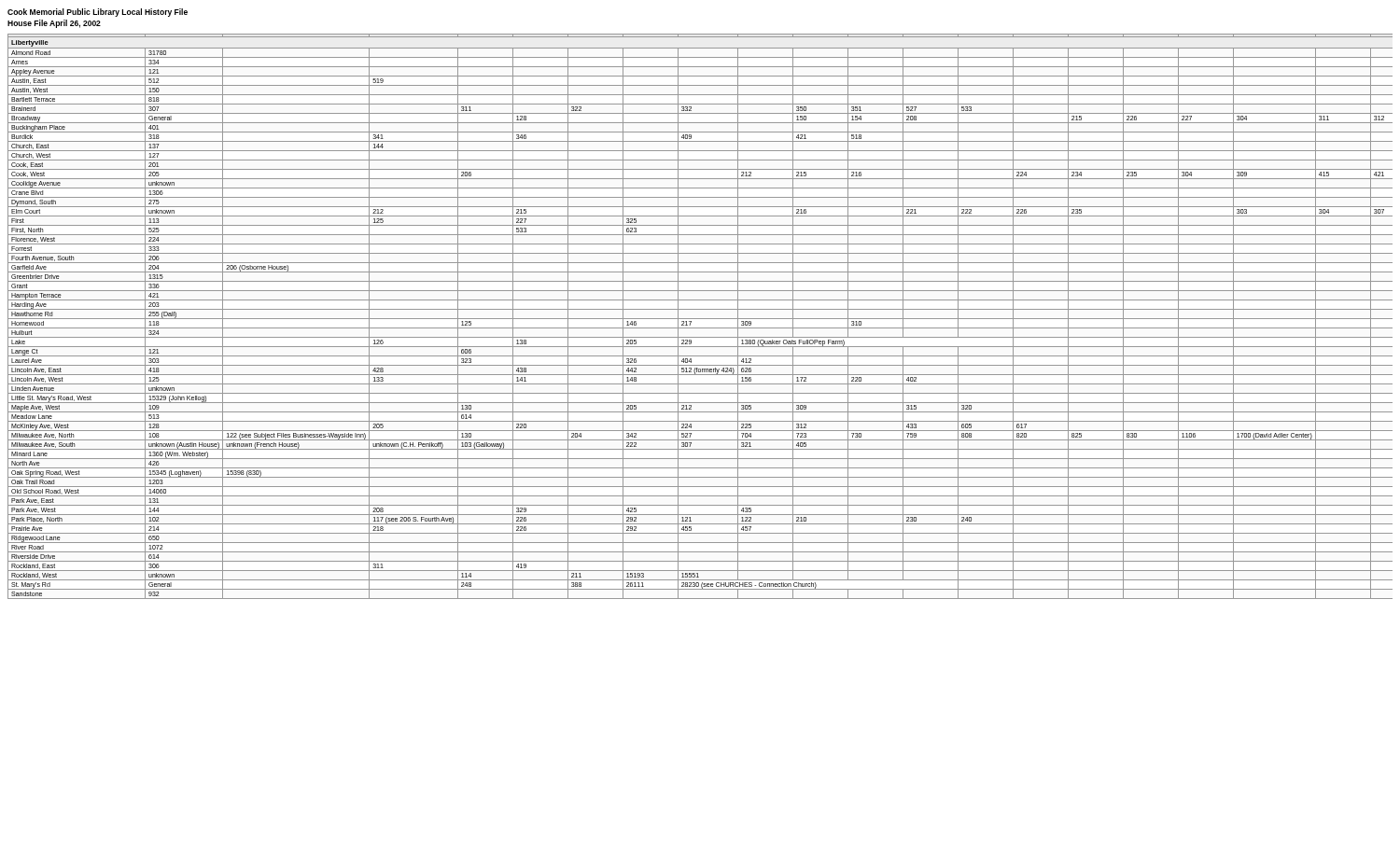Click the table

pos(700,316)
